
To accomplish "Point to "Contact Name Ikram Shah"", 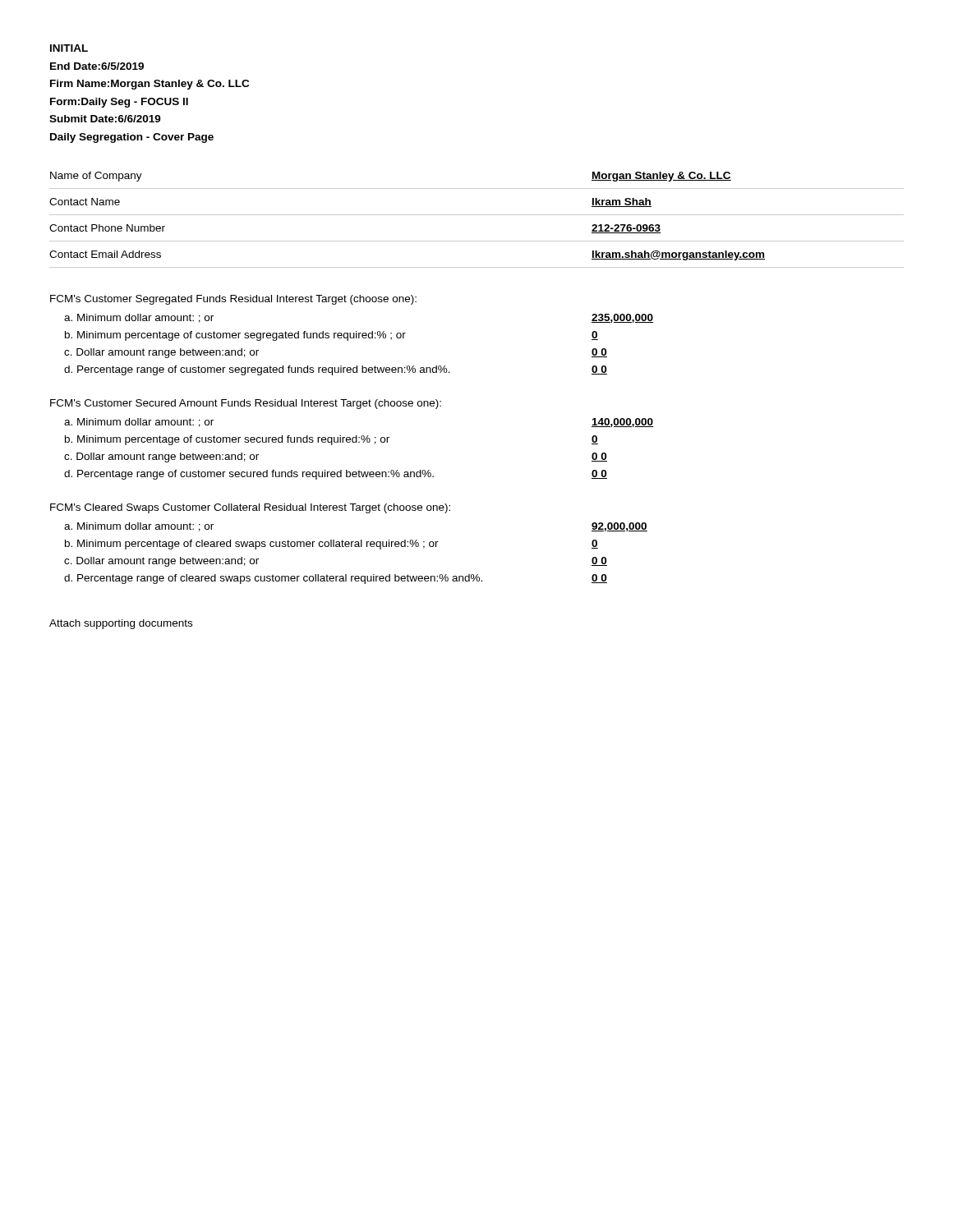I will [x=86, y=202].
